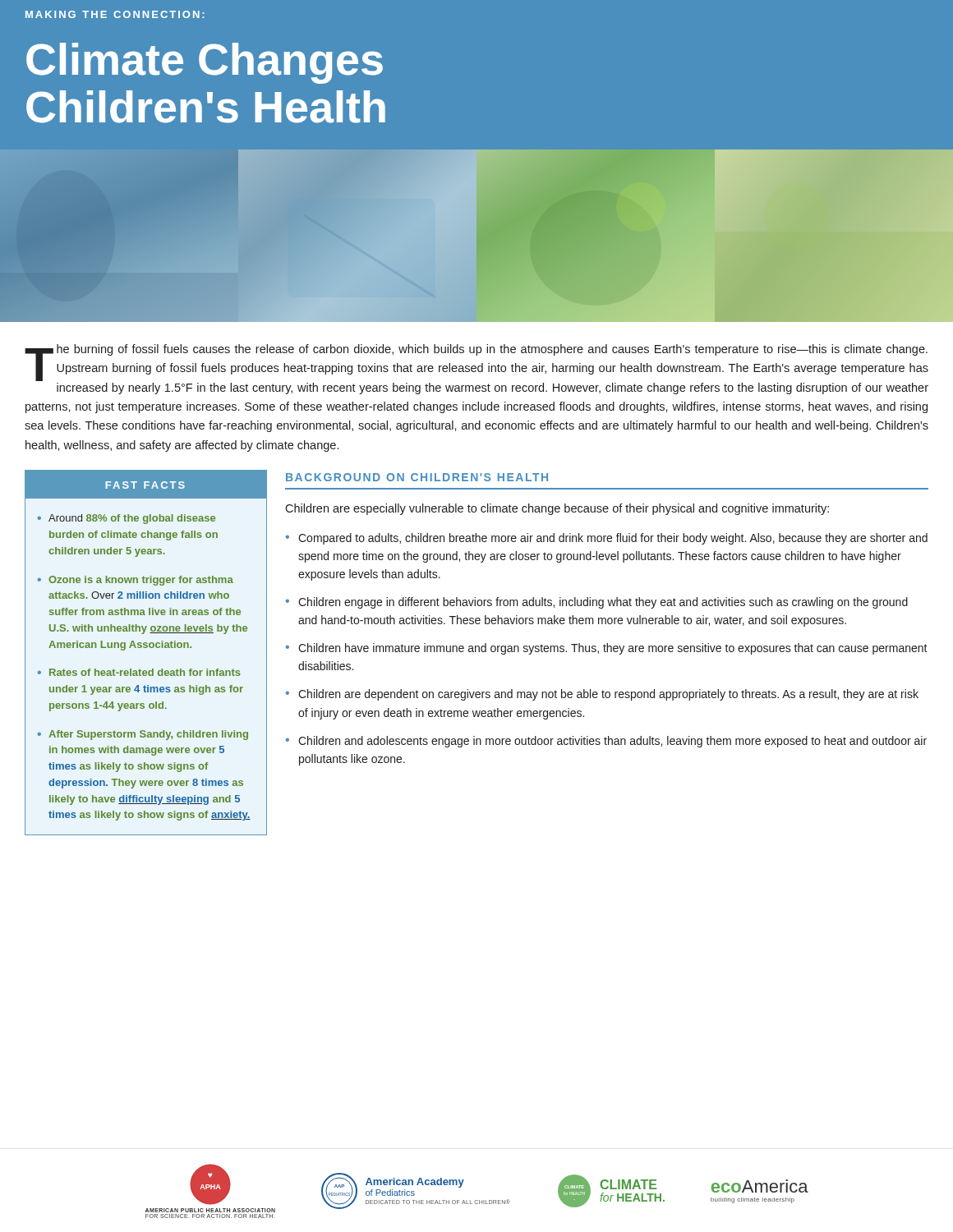Select the photo
953x1232 pixels.
(x=476, y=235)
